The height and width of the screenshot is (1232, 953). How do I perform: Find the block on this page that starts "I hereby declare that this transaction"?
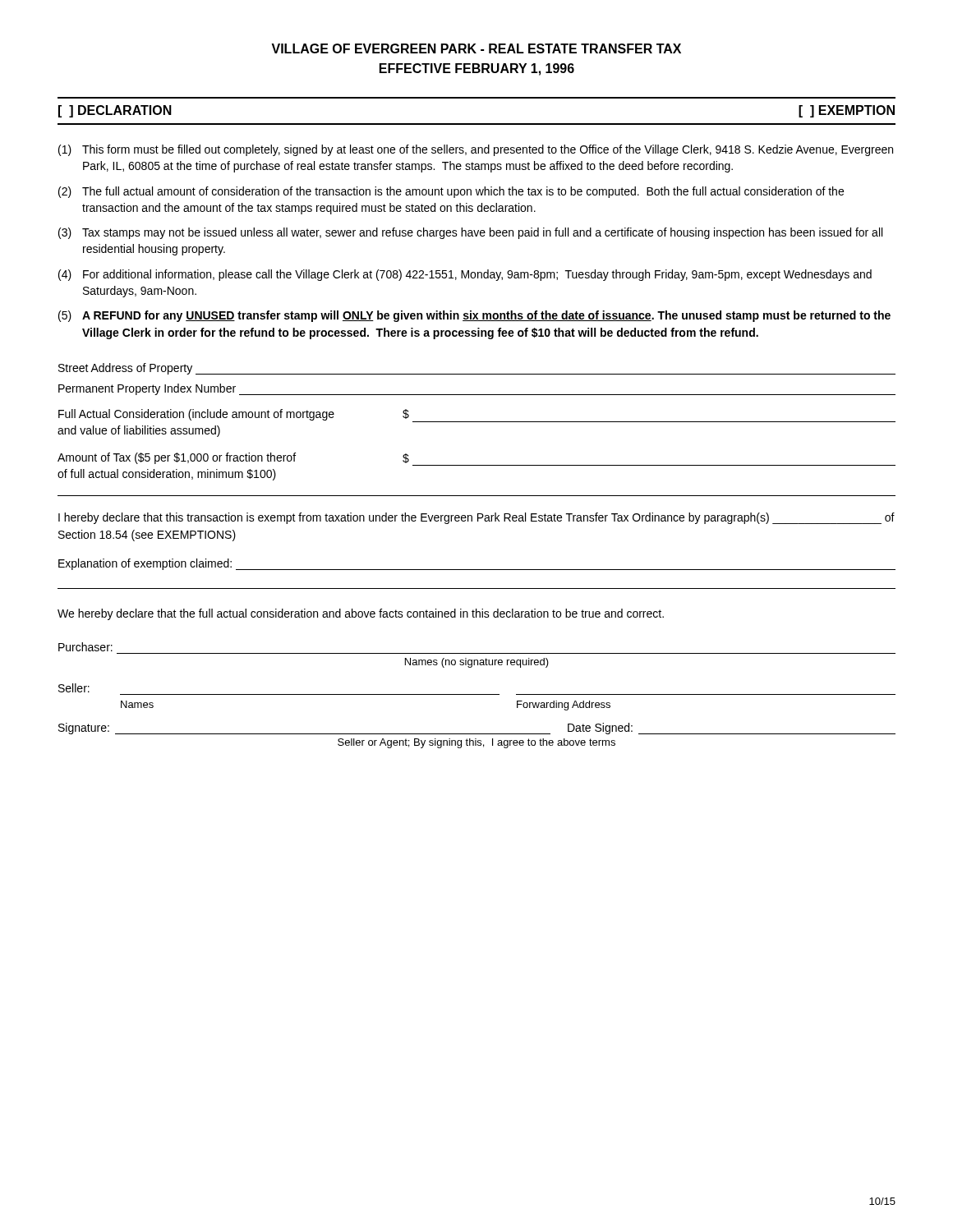coord(476,526)
